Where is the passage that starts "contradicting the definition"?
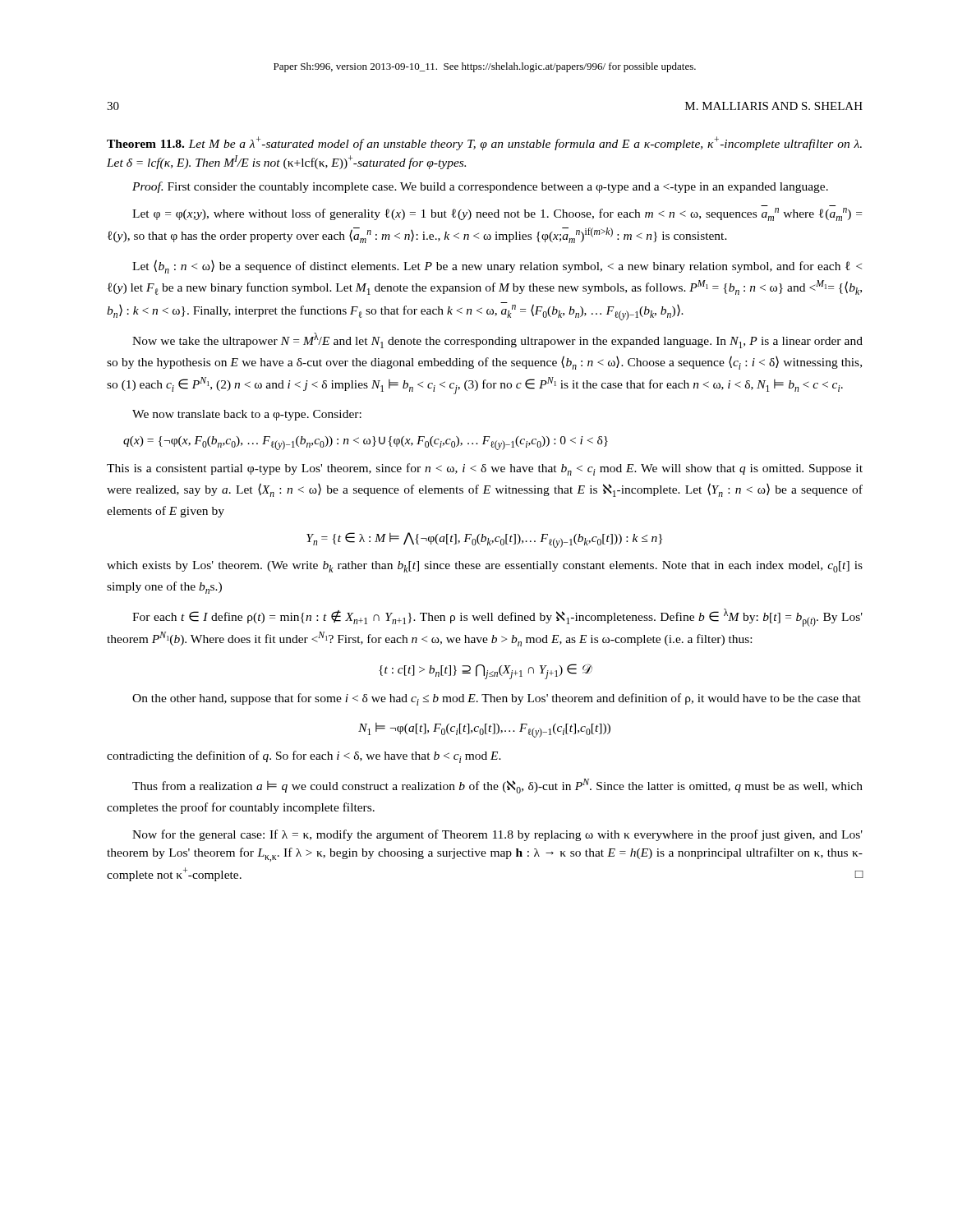953x1232 pixels. coord(485,757)
